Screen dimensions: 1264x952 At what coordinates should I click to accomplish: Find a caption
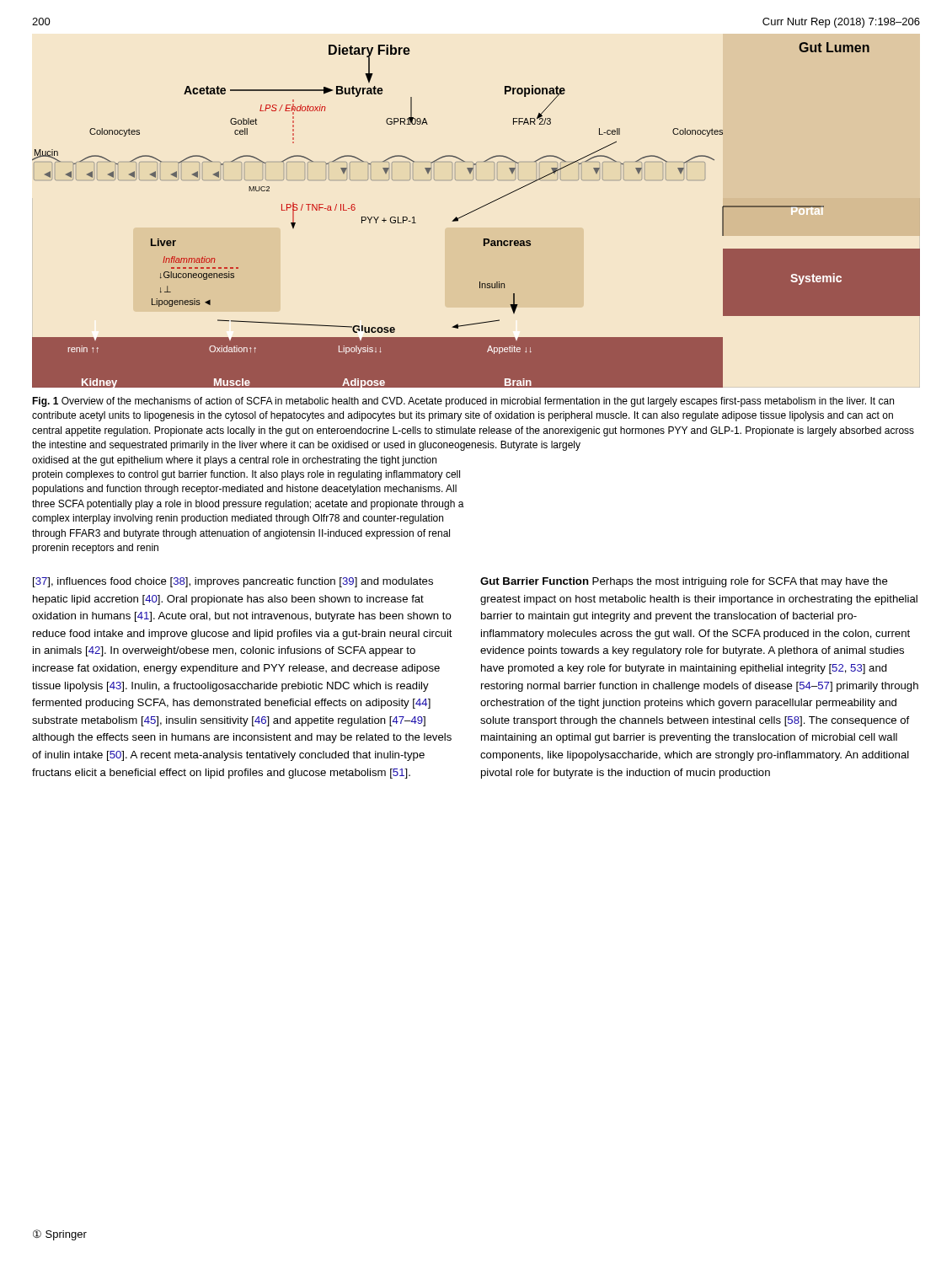[473, 475]
